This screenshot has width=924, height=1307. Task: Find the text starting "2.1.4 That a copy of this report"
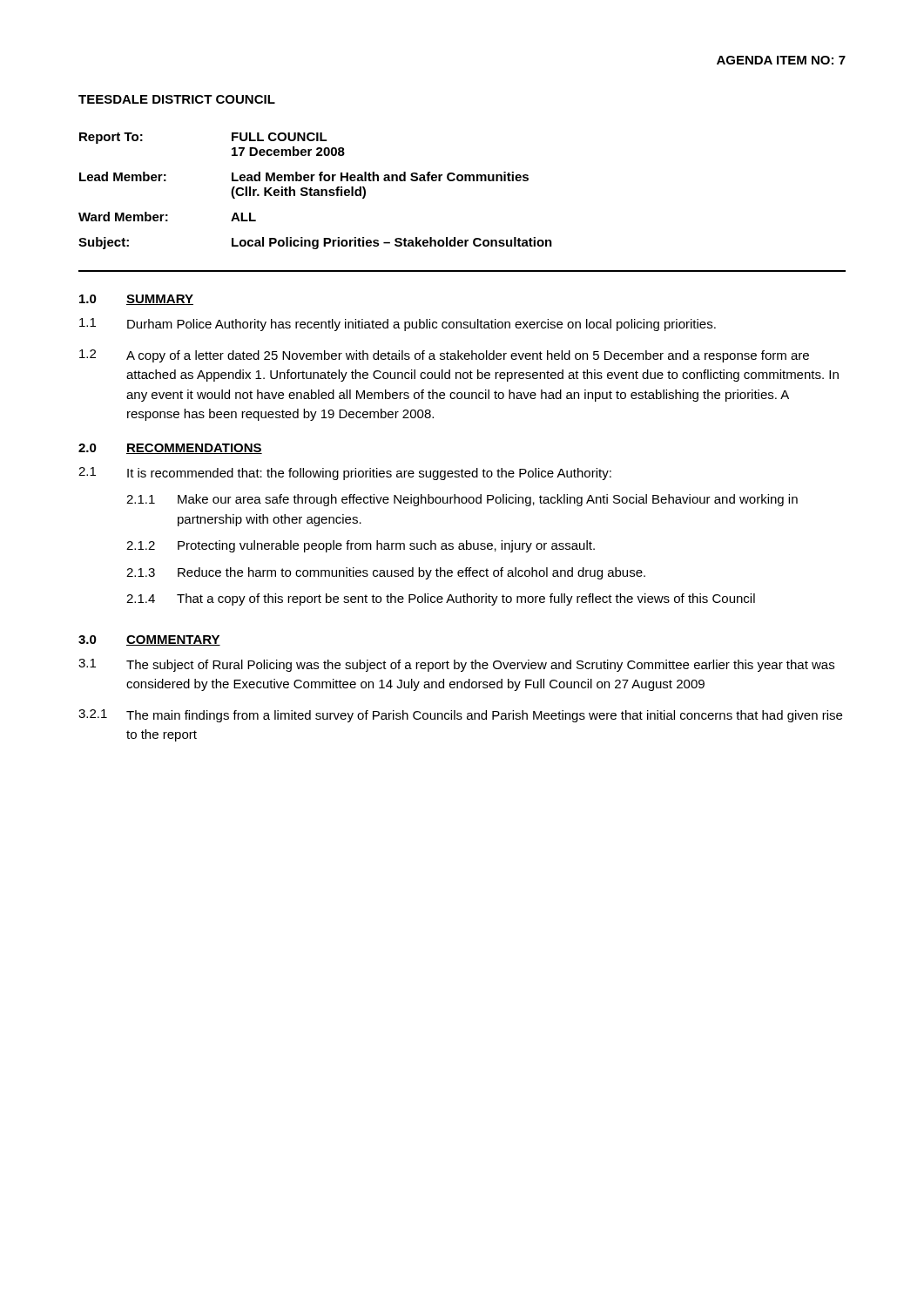coord(441,599)
